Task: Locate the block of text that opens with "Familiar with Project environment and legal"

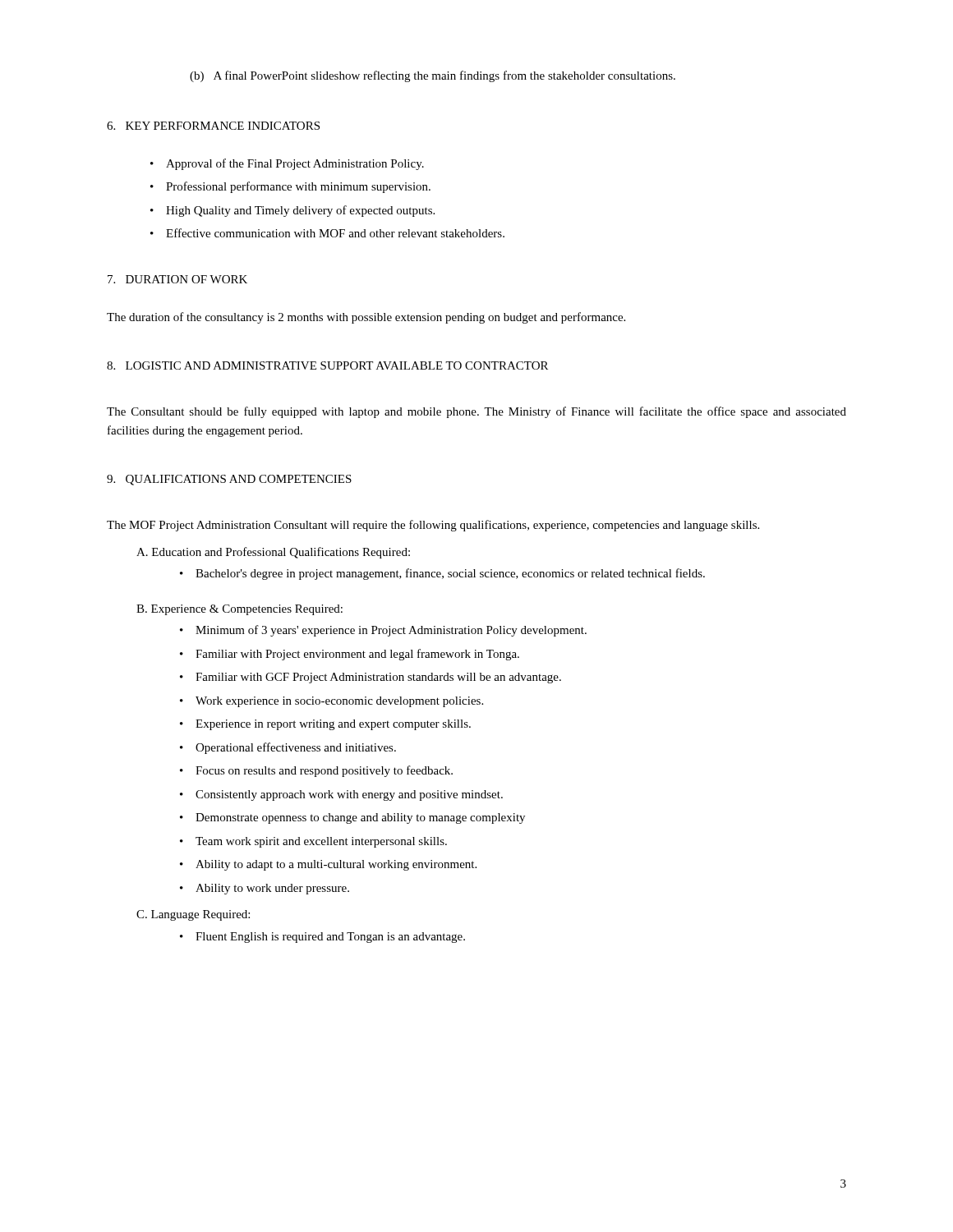Action: pyautogui.click(x=506, y=654)
